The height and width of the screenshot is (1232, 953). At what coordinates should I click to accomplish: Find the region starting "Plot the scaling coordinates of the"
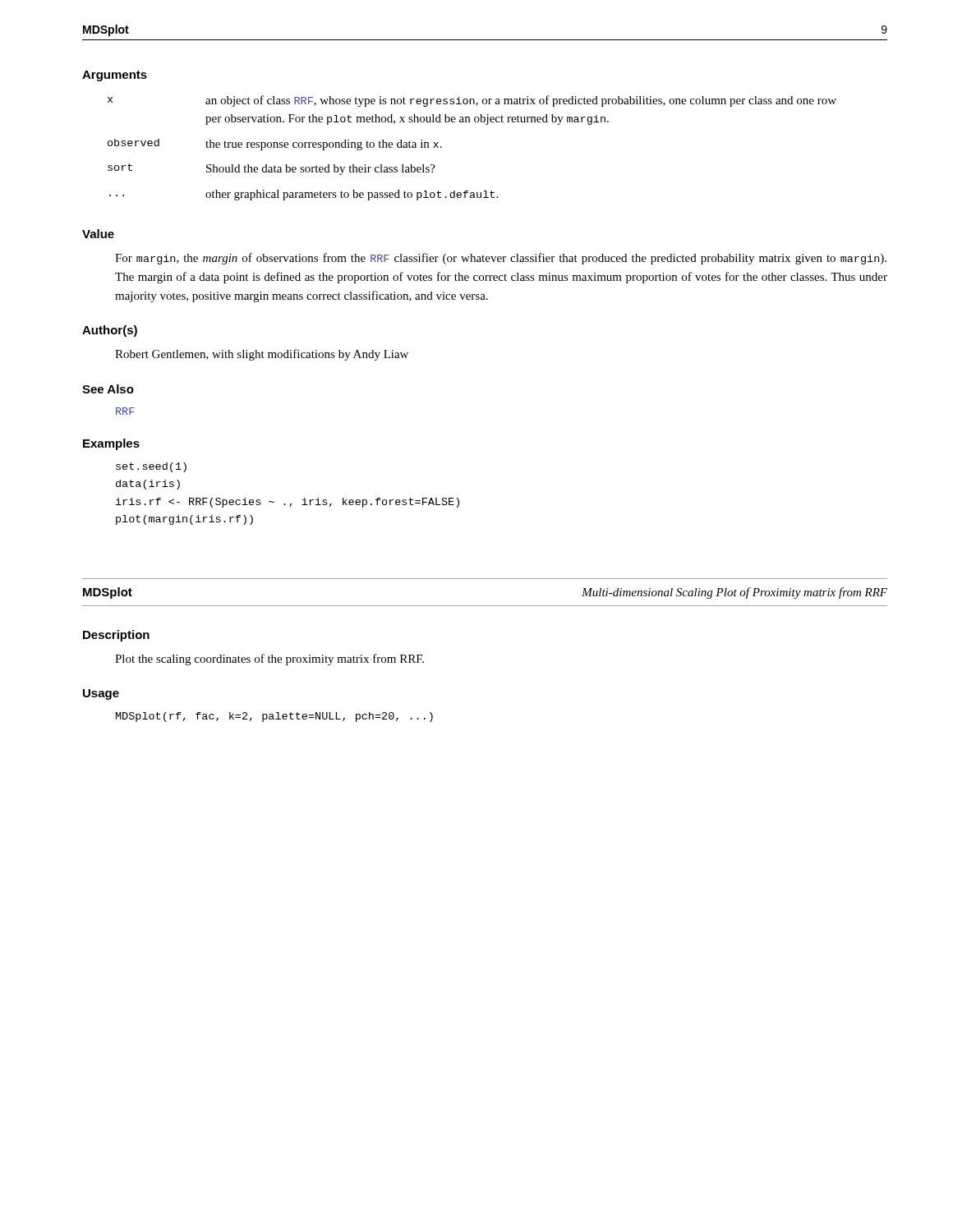tap(270, 659)
